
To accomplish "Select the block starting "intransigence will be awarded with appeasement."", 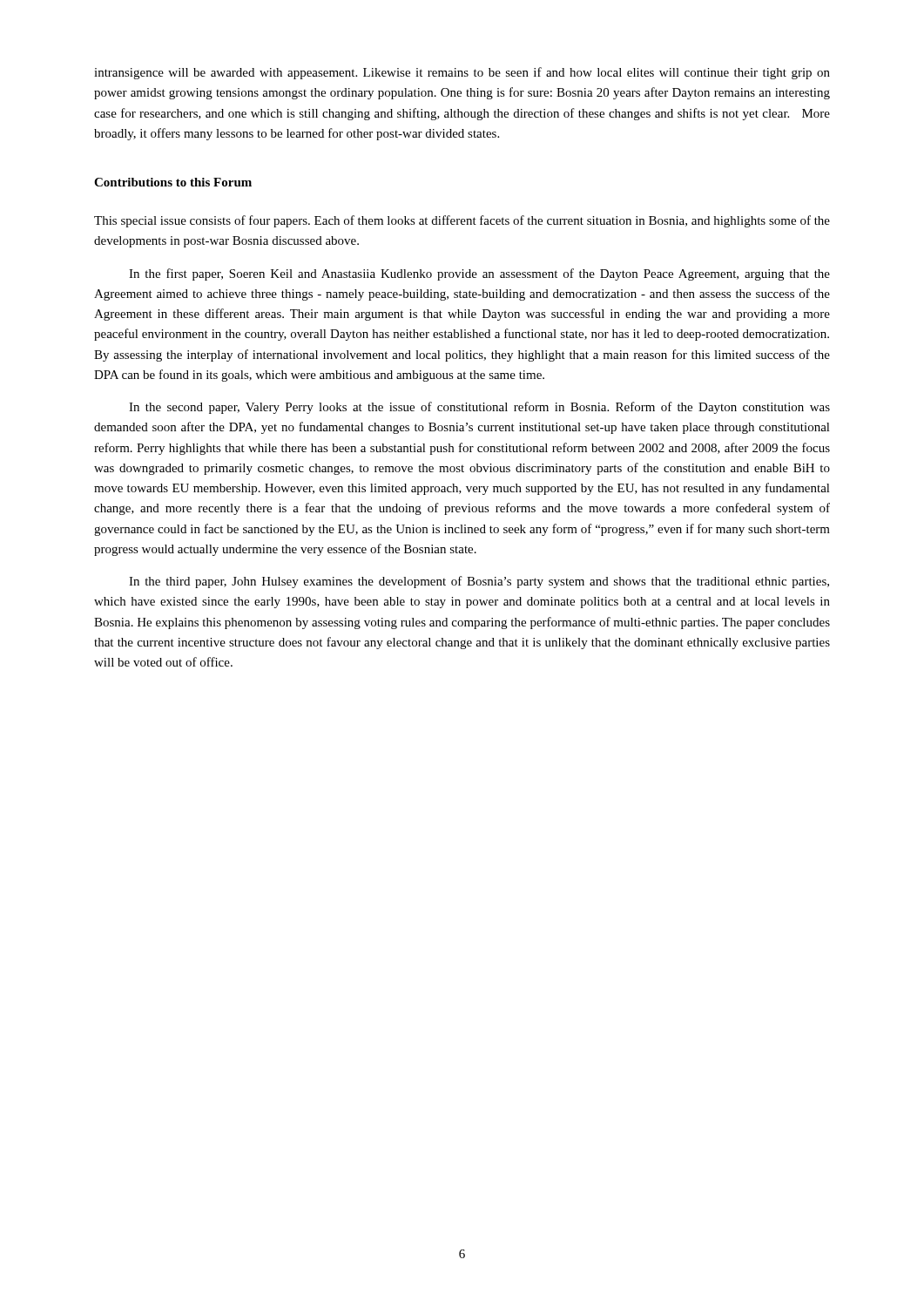I will coord(462,103).
